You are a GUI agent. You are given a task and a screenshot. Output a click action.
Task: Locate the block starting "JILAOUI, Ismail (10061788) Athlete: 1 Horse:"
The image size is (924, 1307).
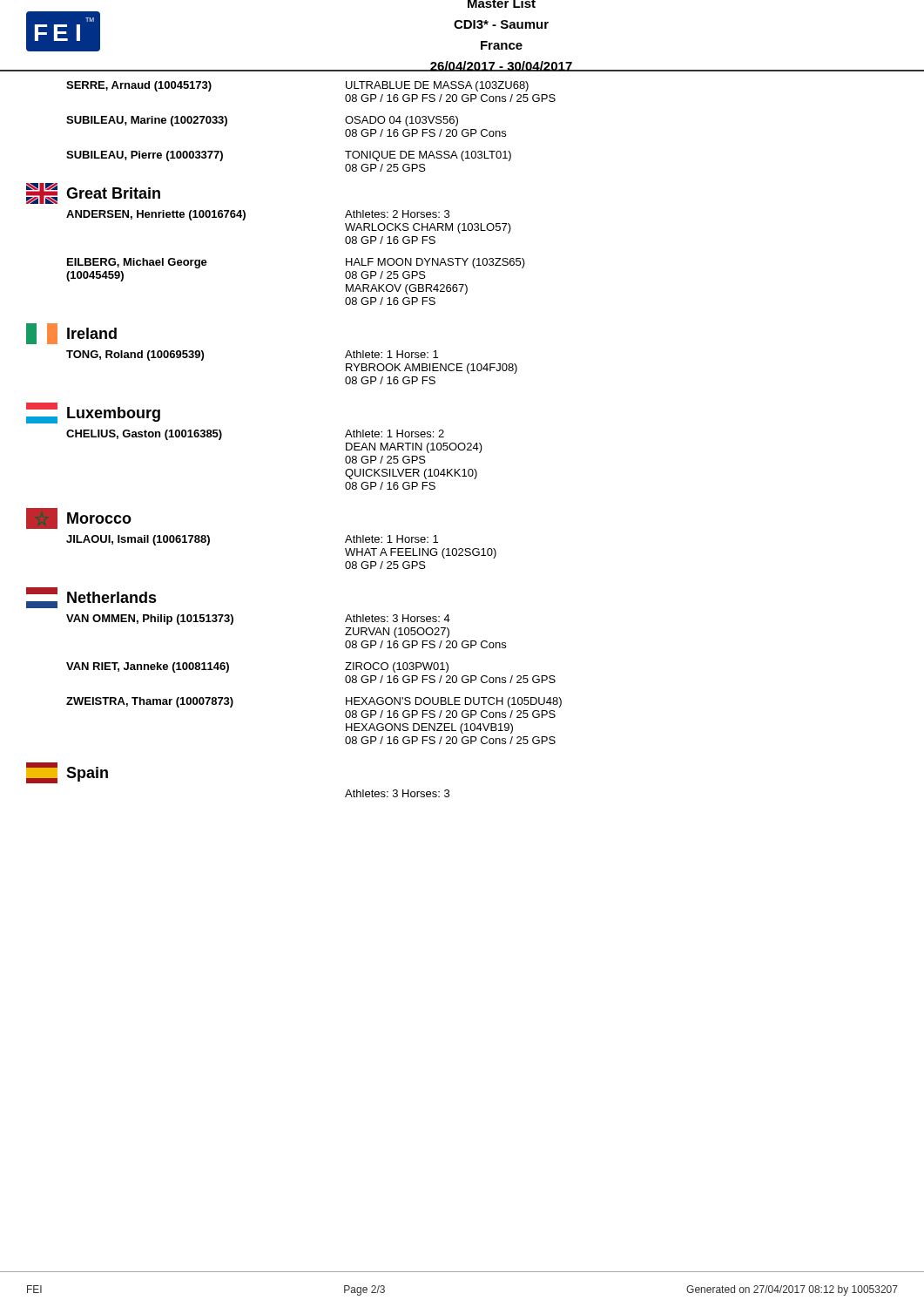click(x=462, y=552)
